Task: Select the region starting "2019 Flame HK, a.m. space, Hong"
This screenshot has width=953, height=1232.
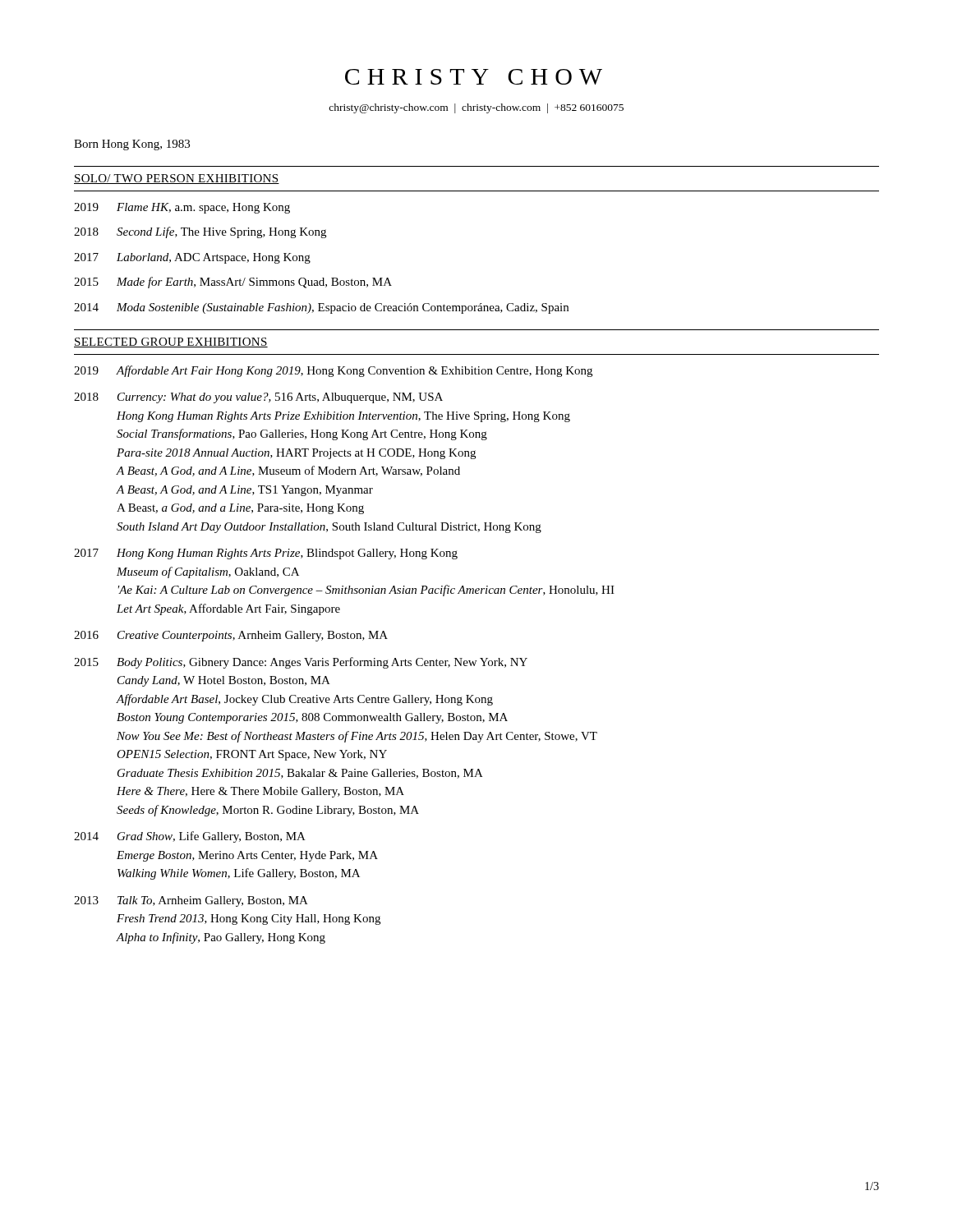Action: (x=182, y=208)
